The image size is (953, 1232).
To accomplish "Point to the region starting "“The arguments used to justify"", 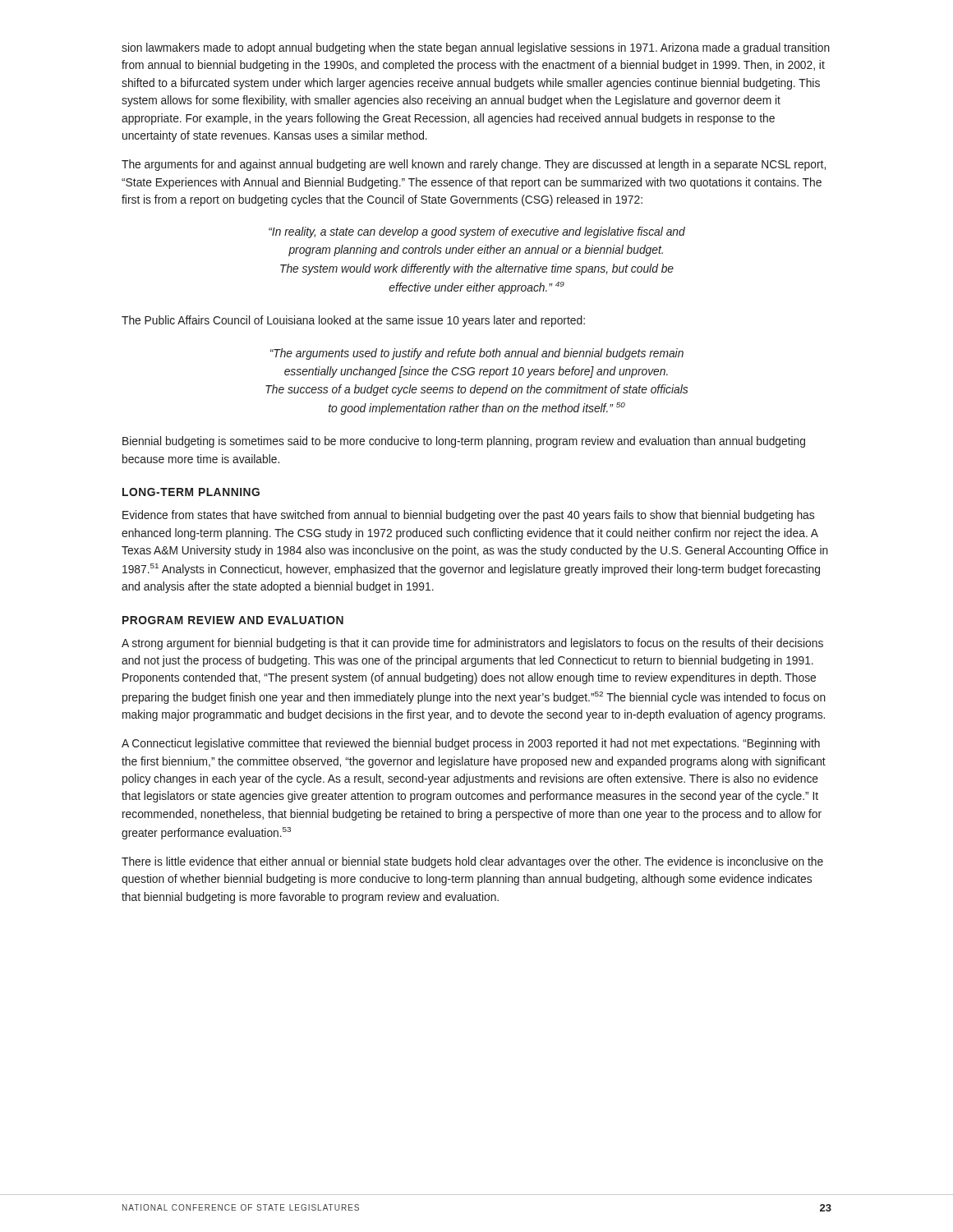I will (x=476, y=381).
